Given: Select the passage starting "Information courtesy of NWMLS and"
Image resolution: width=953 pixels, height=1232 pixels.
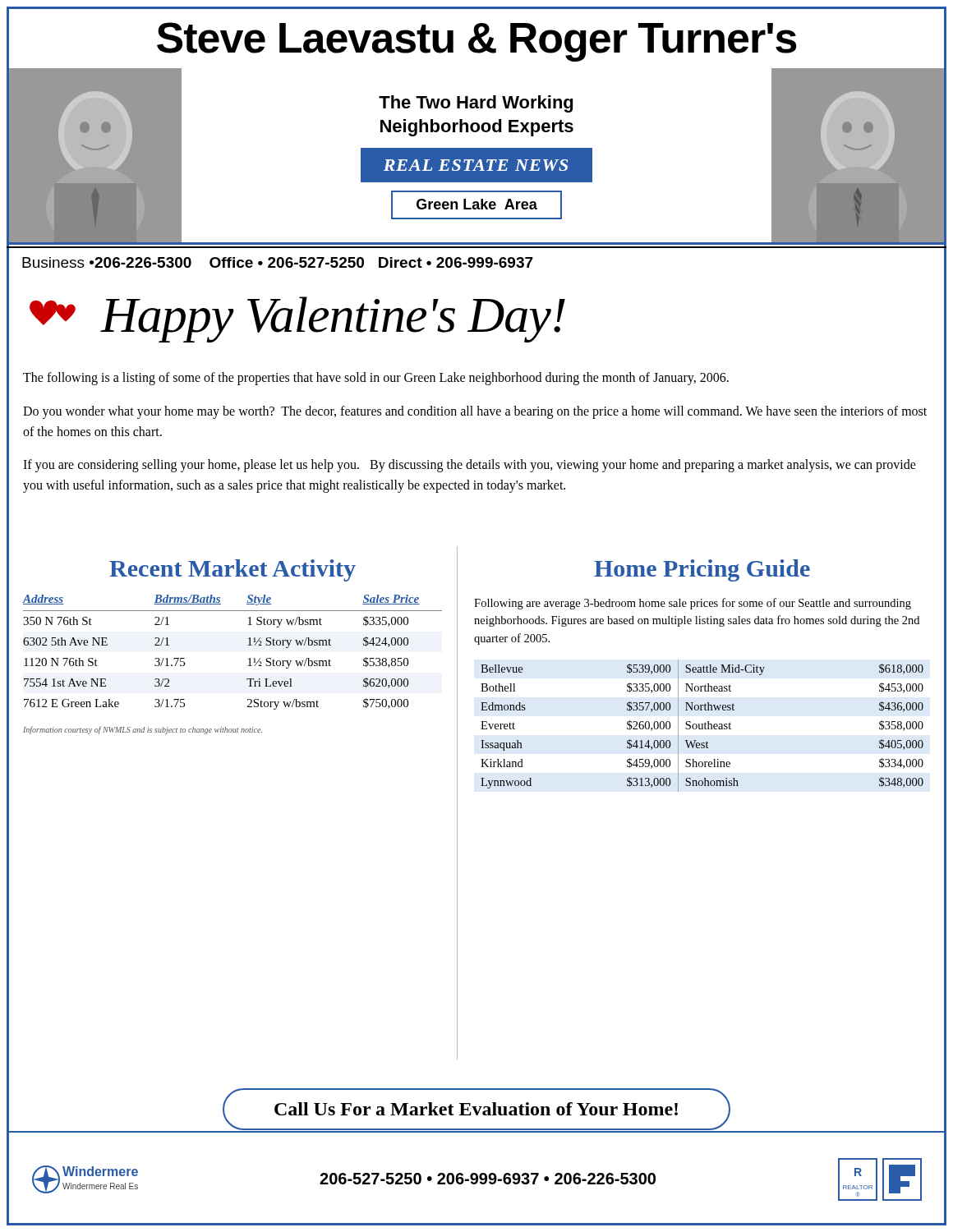Looking at the screenshot, I should pos(143,730).
